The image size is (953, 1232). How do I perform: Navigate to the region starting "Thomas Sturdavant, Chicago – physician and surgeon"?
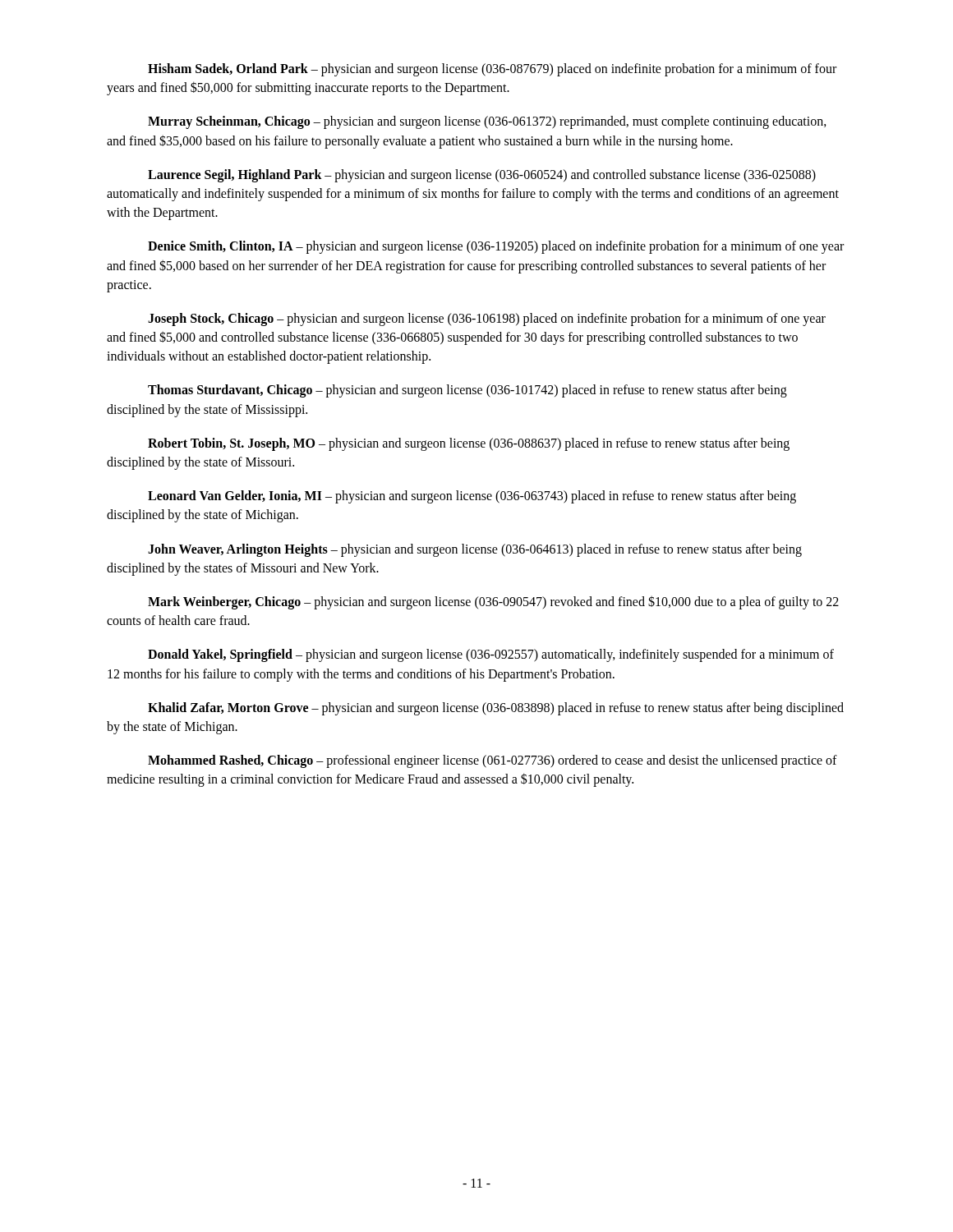(x=476, y=400)
